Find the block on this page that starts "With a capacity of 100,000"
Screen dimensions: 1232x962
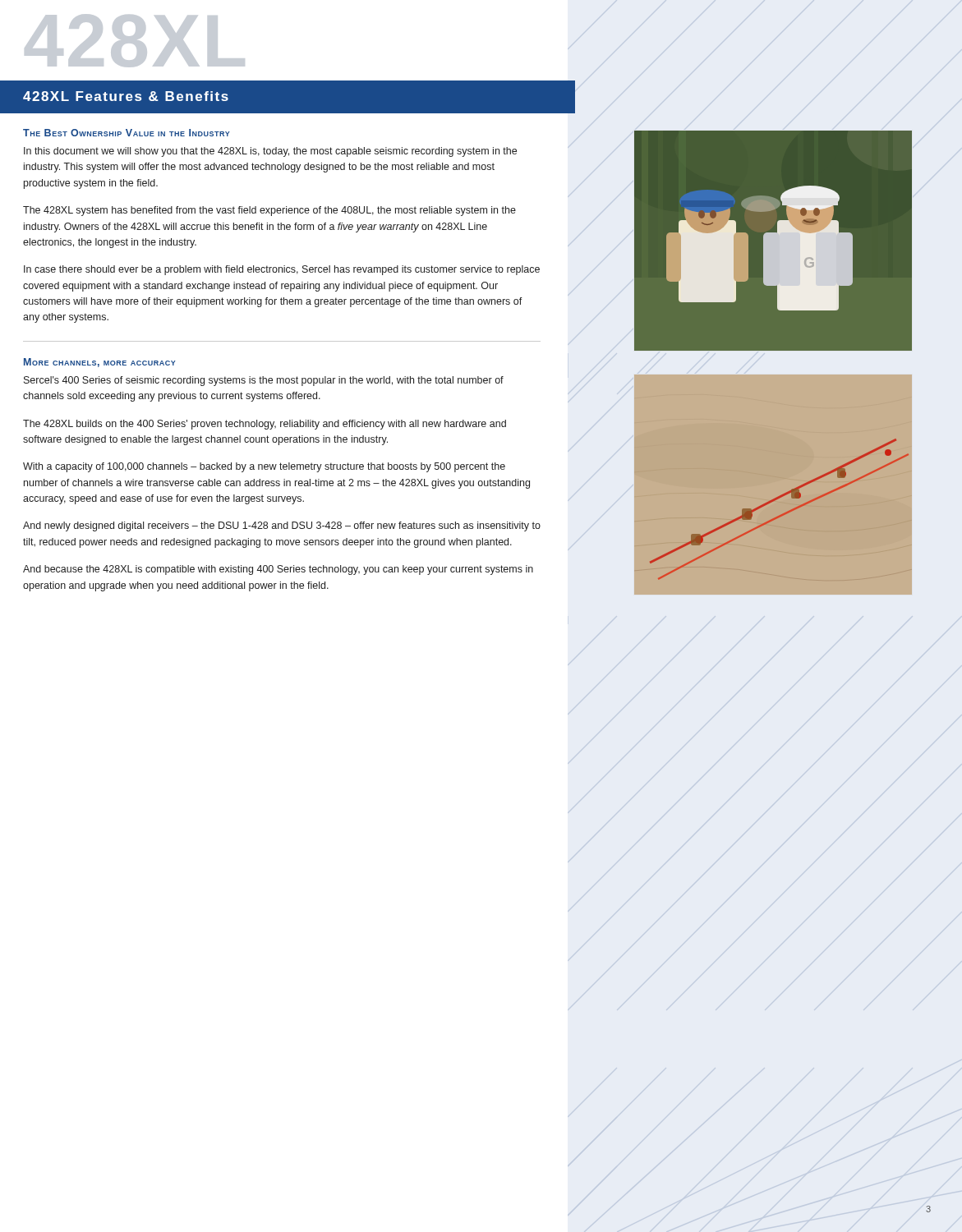click(x=277, y=483)
